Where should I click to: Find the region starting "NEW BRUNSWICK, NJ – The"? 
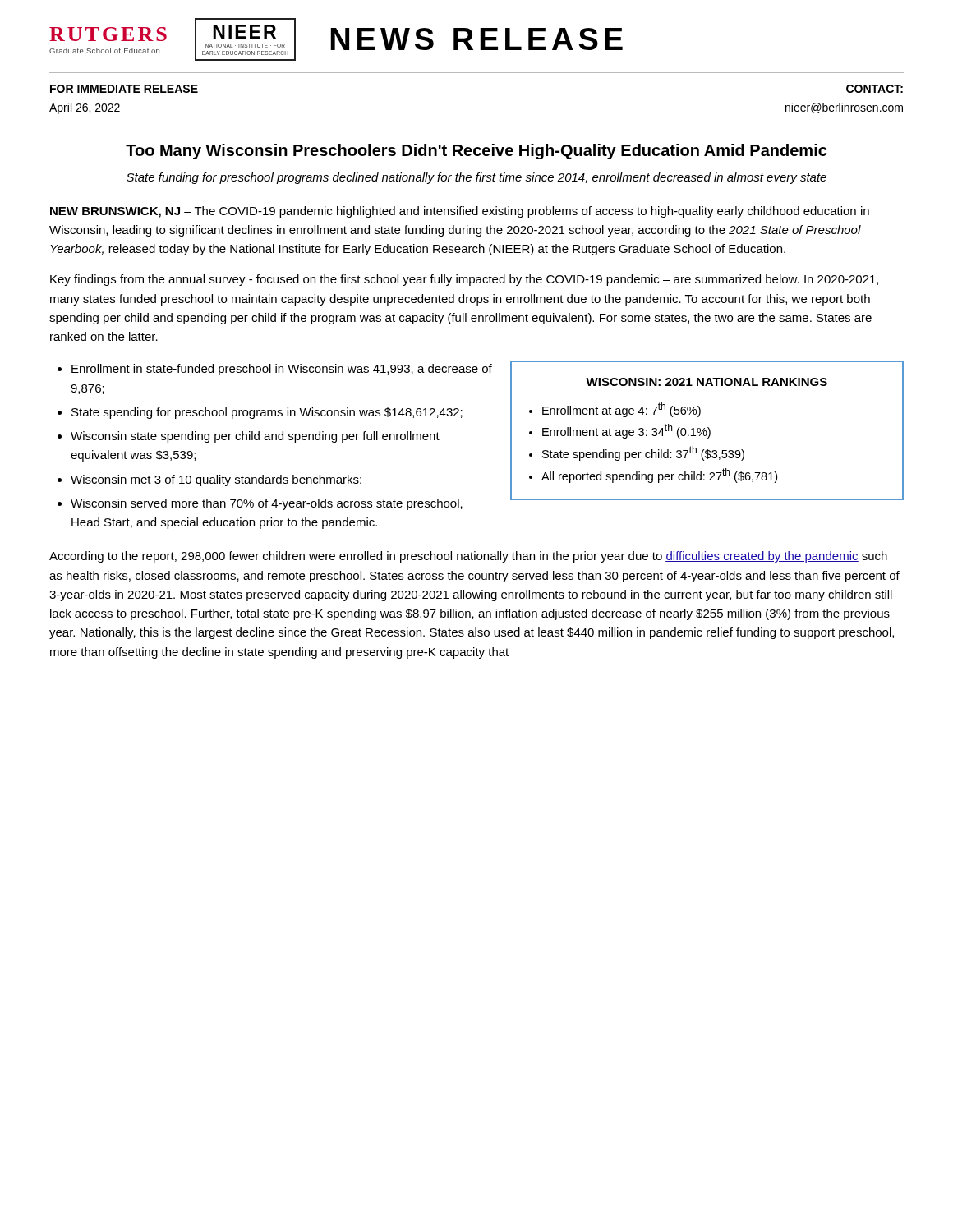pyautogui.click(x=459, y=230)
